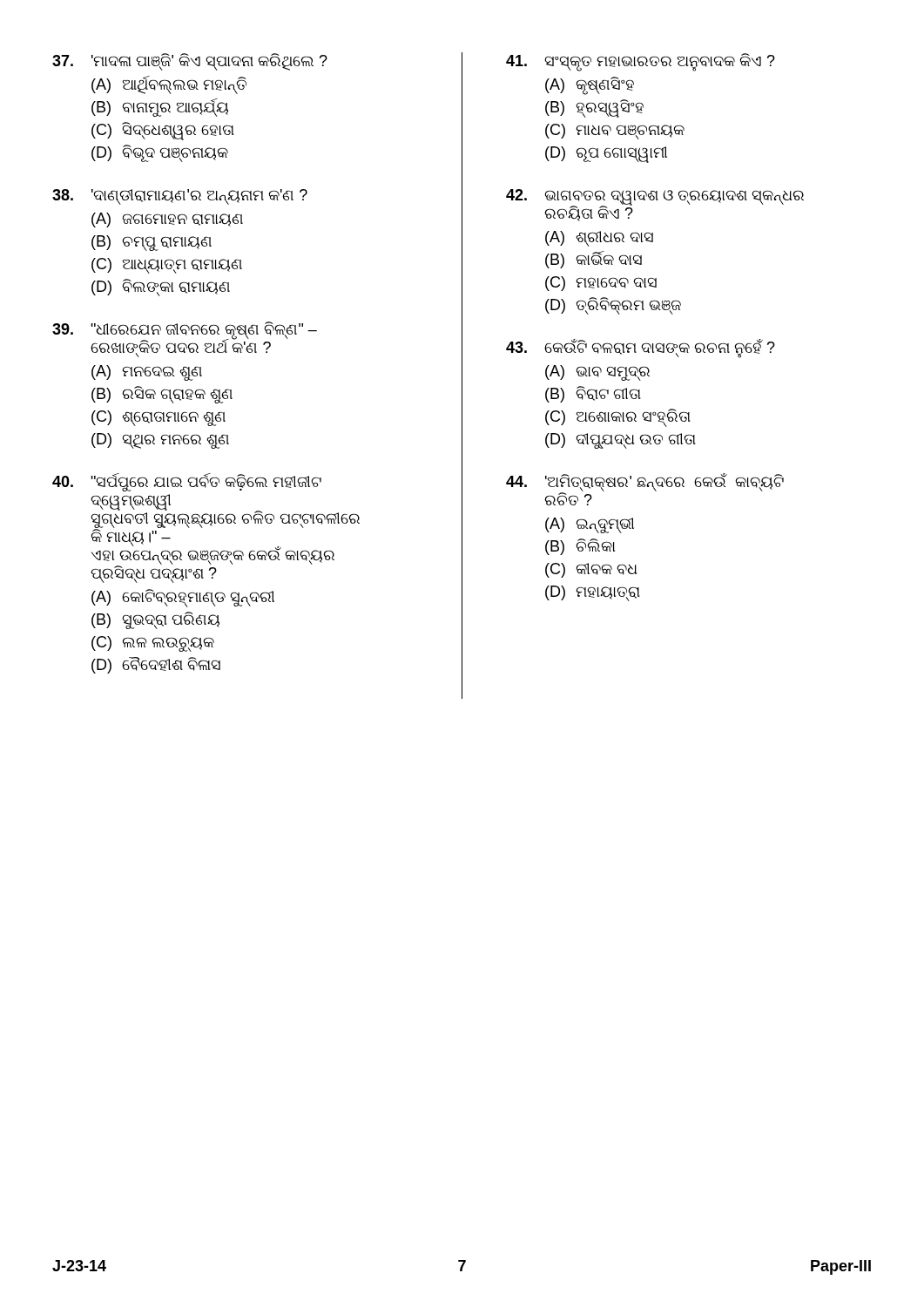This screenshot has width=924, height=1307.
Task: Point to the text block starting "37. 'ମାଦଳା ପାଞ୍ଜି' କିଏ"
Action: point(235,107)
